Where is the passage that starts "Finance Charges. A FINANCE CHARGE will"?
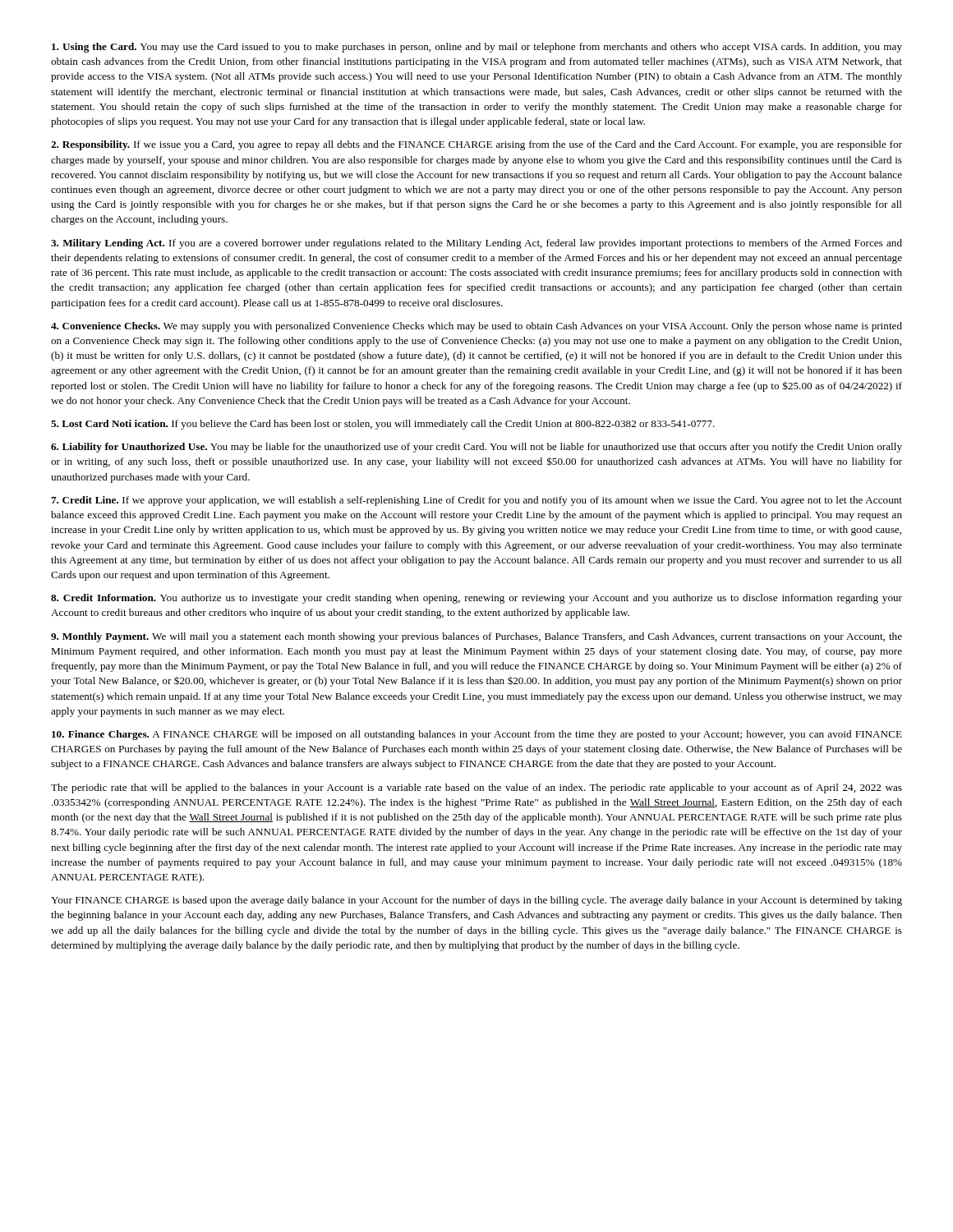 pyautogui.click(x=476, y=749)
